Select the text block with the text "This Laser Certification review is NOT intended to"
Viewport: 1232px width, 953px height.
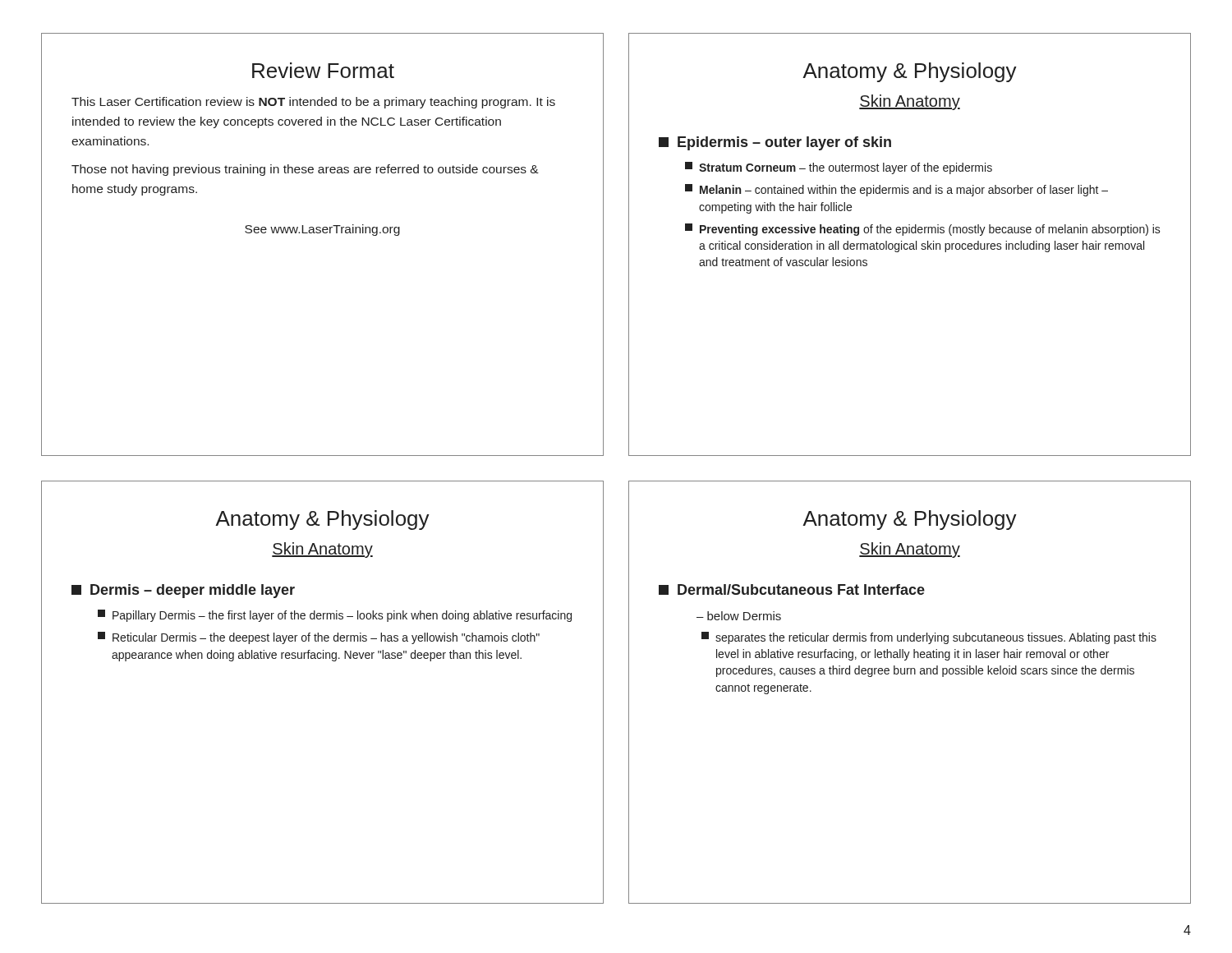[x=313, y=121]
